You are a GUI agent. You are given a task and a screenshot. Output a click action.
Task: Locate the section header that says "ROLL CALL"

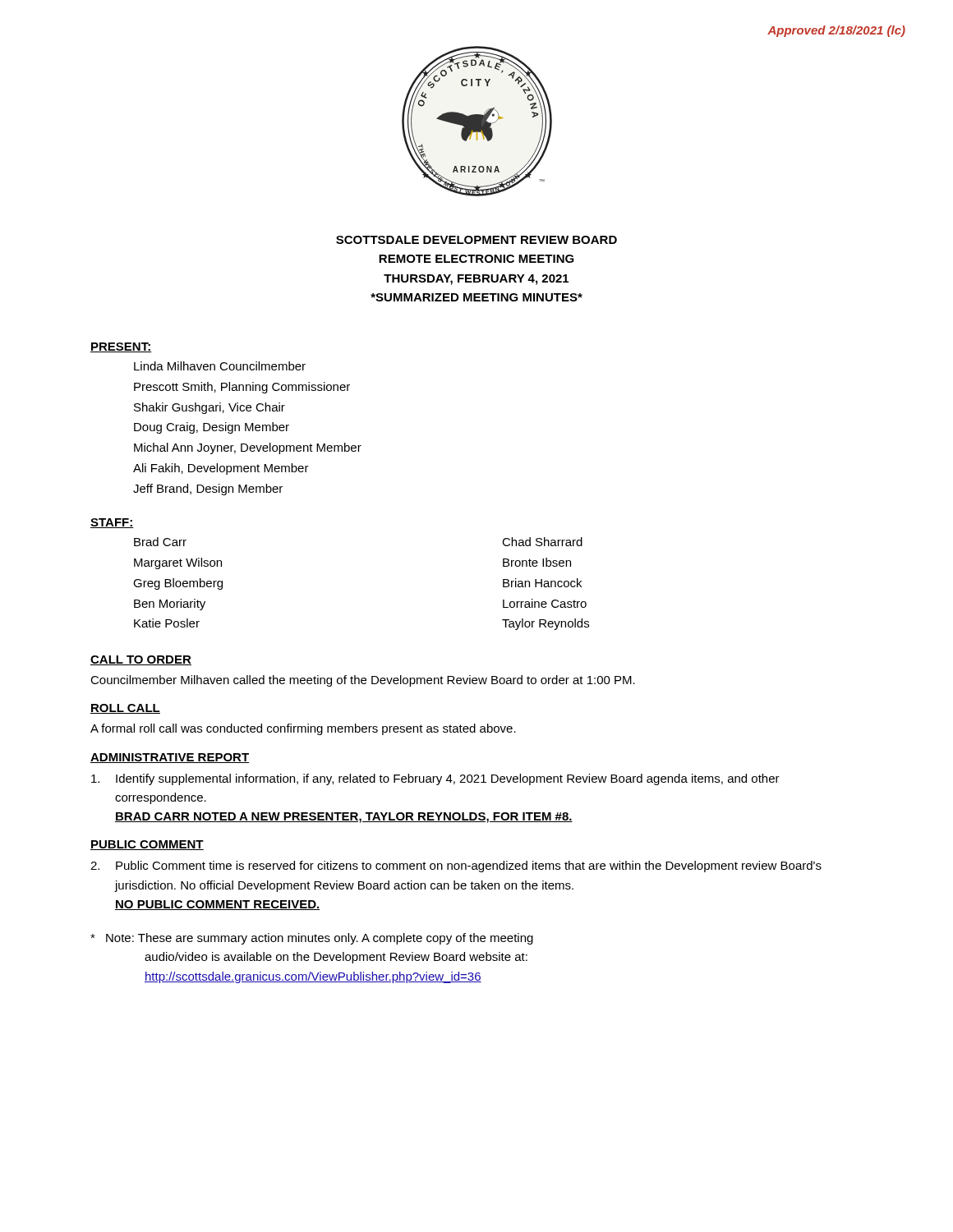(x=125, y=708)
